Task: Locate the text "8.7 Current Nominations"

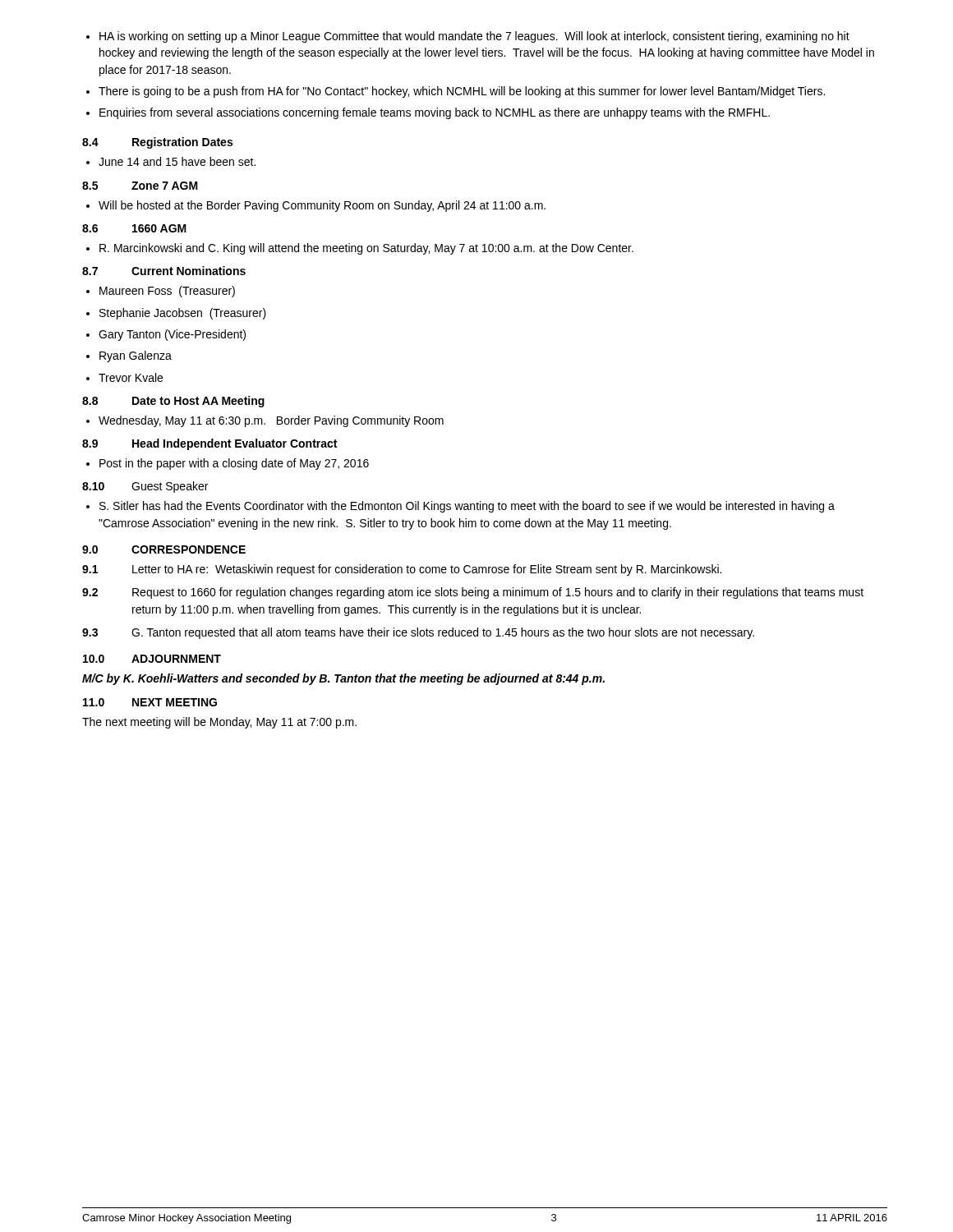Action: click(164, 271)
